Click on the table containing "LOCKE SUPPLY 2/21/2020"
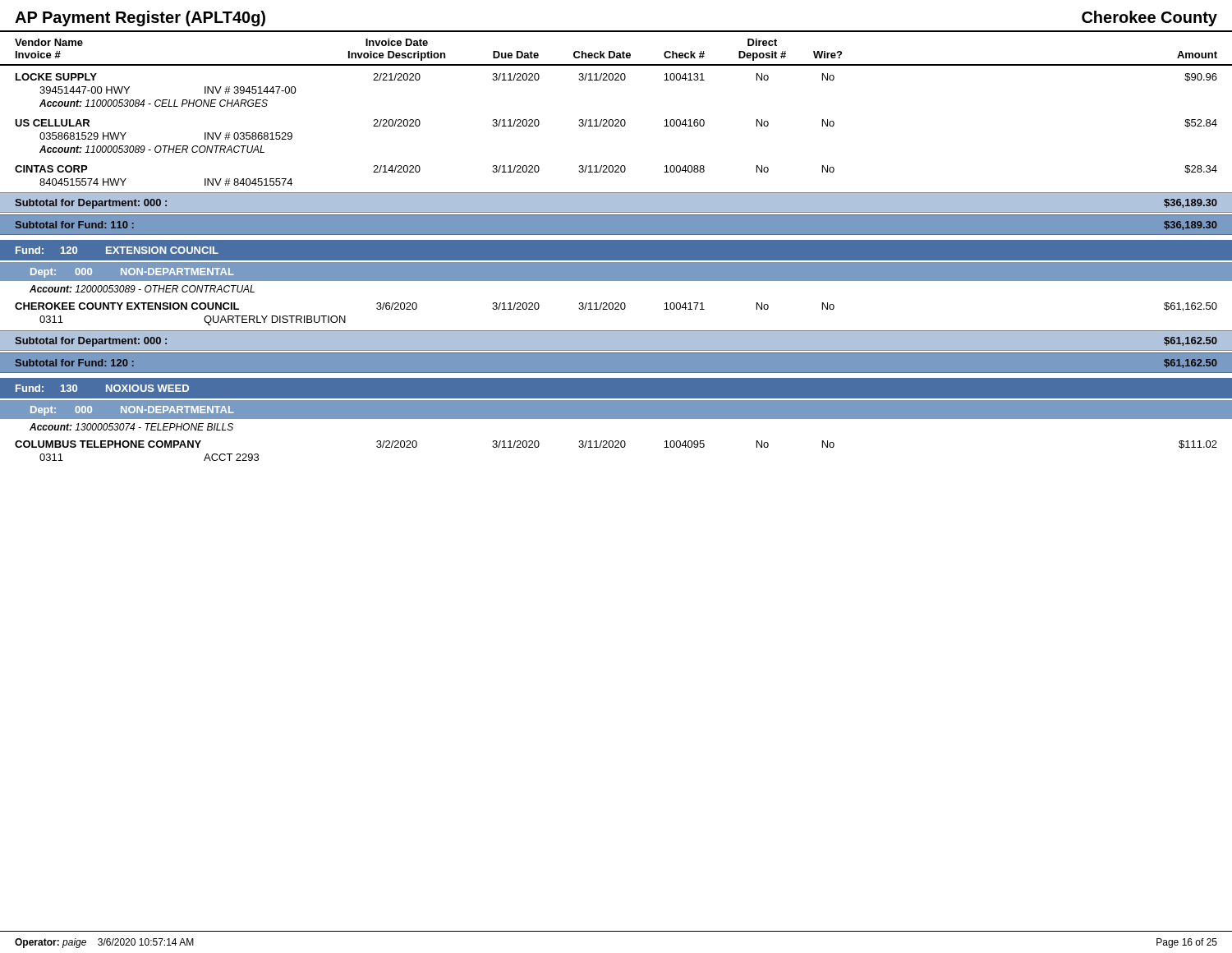Screen dimensions: 953x1232 [616, 127]
